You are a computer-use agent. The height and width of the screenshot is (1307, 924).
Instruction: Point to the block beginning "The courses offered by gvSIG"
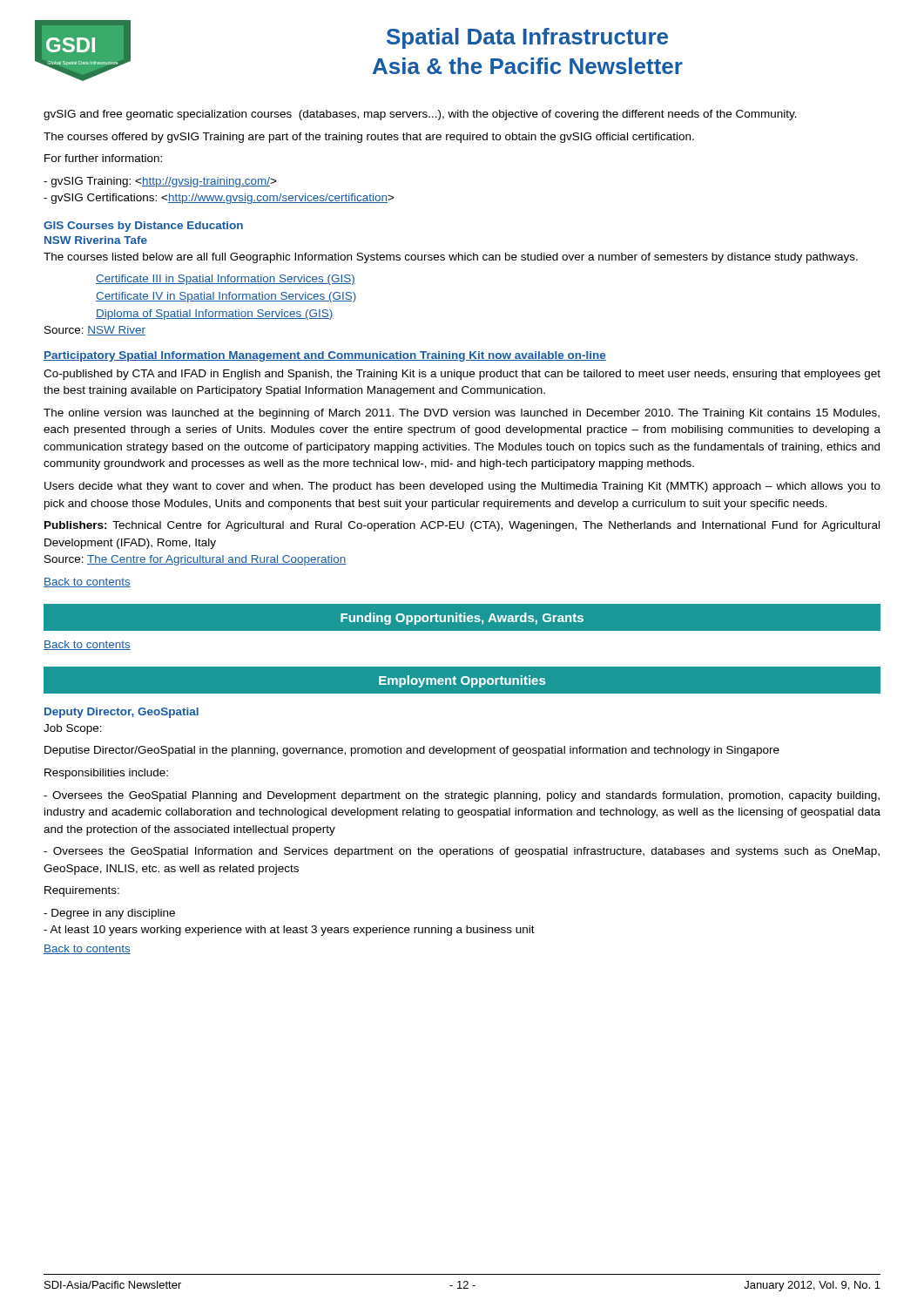tap(369, 136)
